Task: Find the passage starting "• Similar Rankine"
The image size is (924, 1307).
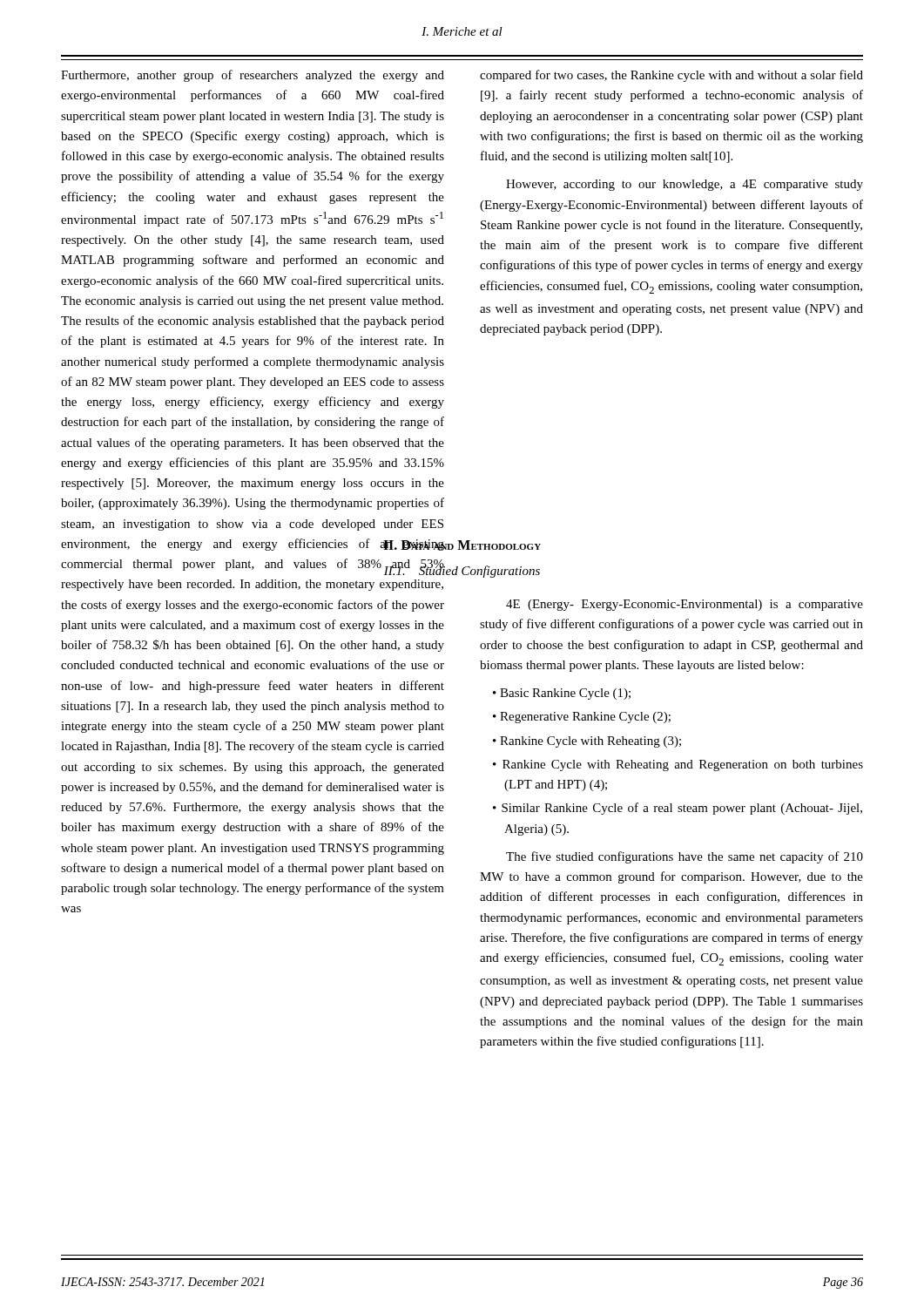Action: click(x=678, y=818)
